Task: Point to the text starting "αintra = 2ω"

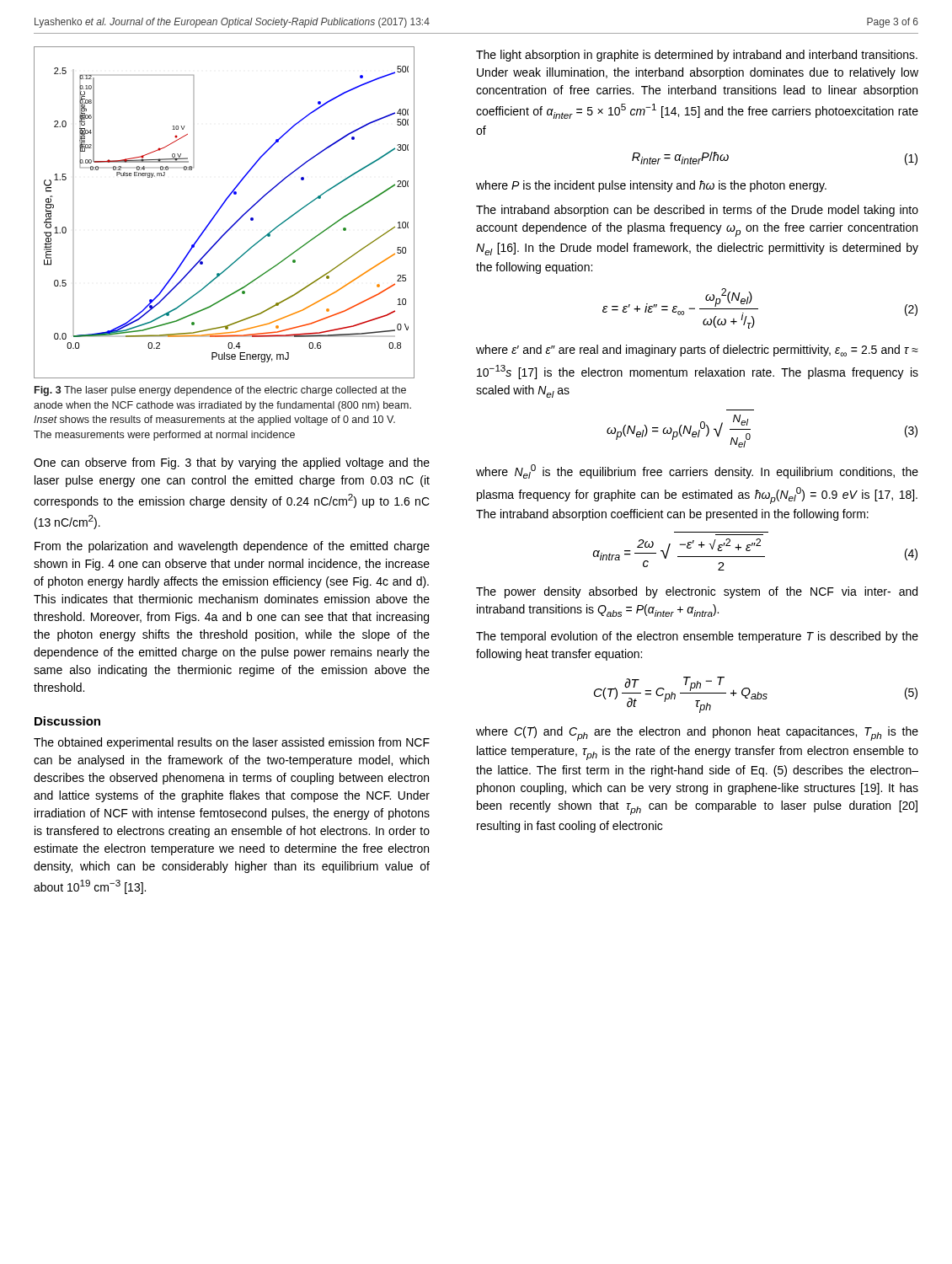Action: (755, 553)
